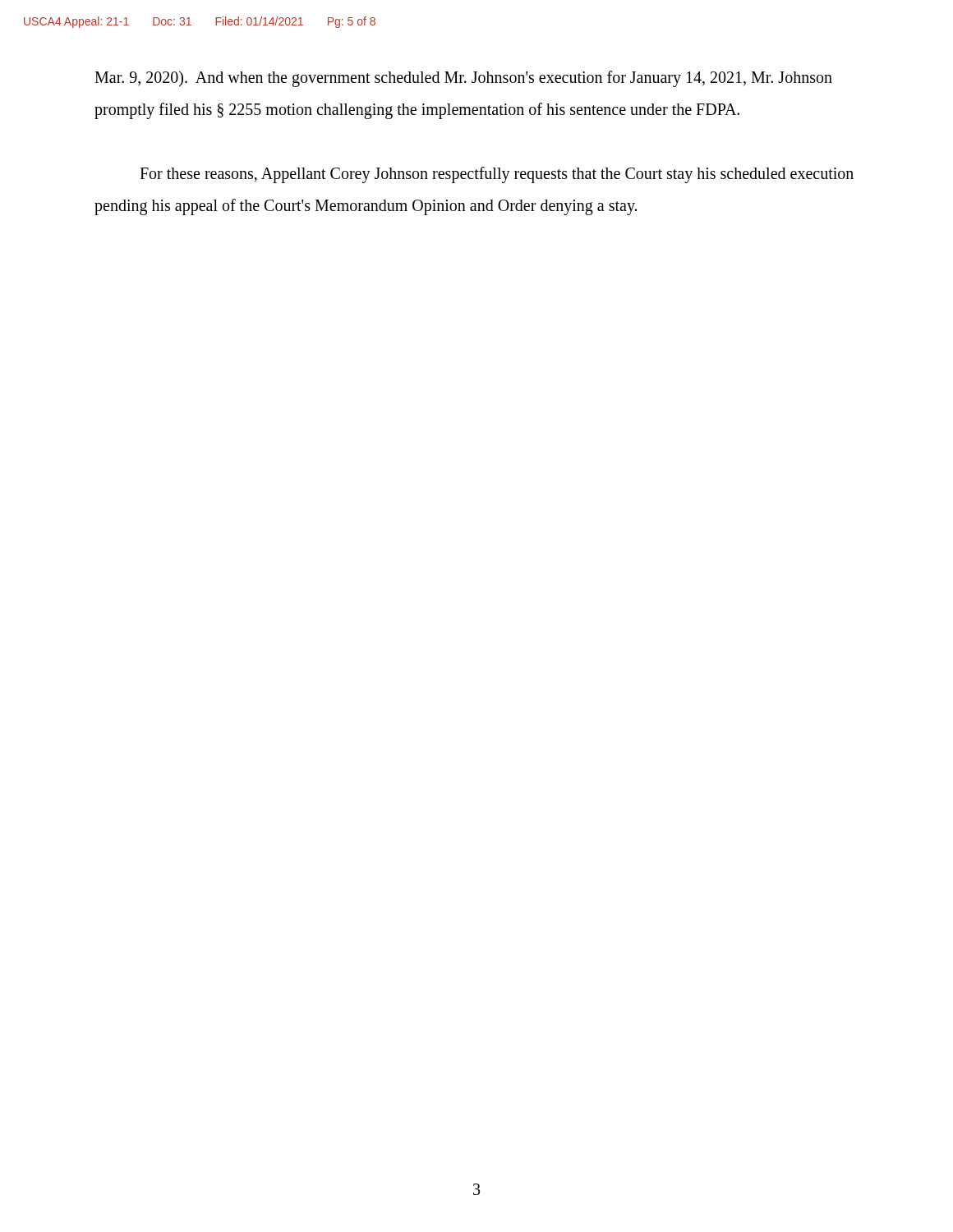Click on the text block containing "Mar. 9, 2020). And when the"
Viewport: 953px width, 1232px height.
pyautogui.click(x=463, y=93)
